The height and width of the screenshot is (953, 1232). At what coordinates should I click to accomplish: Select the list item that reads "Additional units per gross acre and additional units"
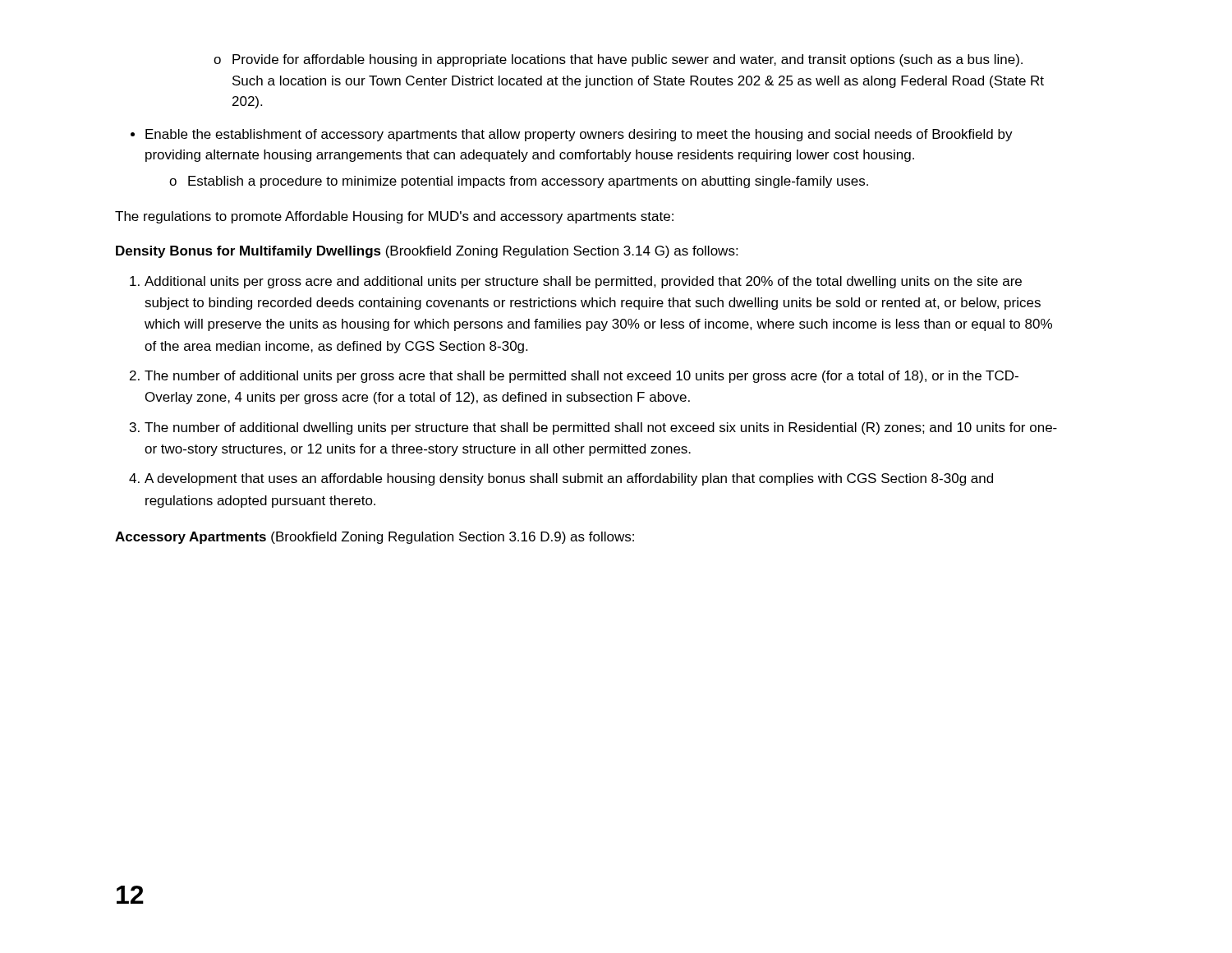(587, 314)
